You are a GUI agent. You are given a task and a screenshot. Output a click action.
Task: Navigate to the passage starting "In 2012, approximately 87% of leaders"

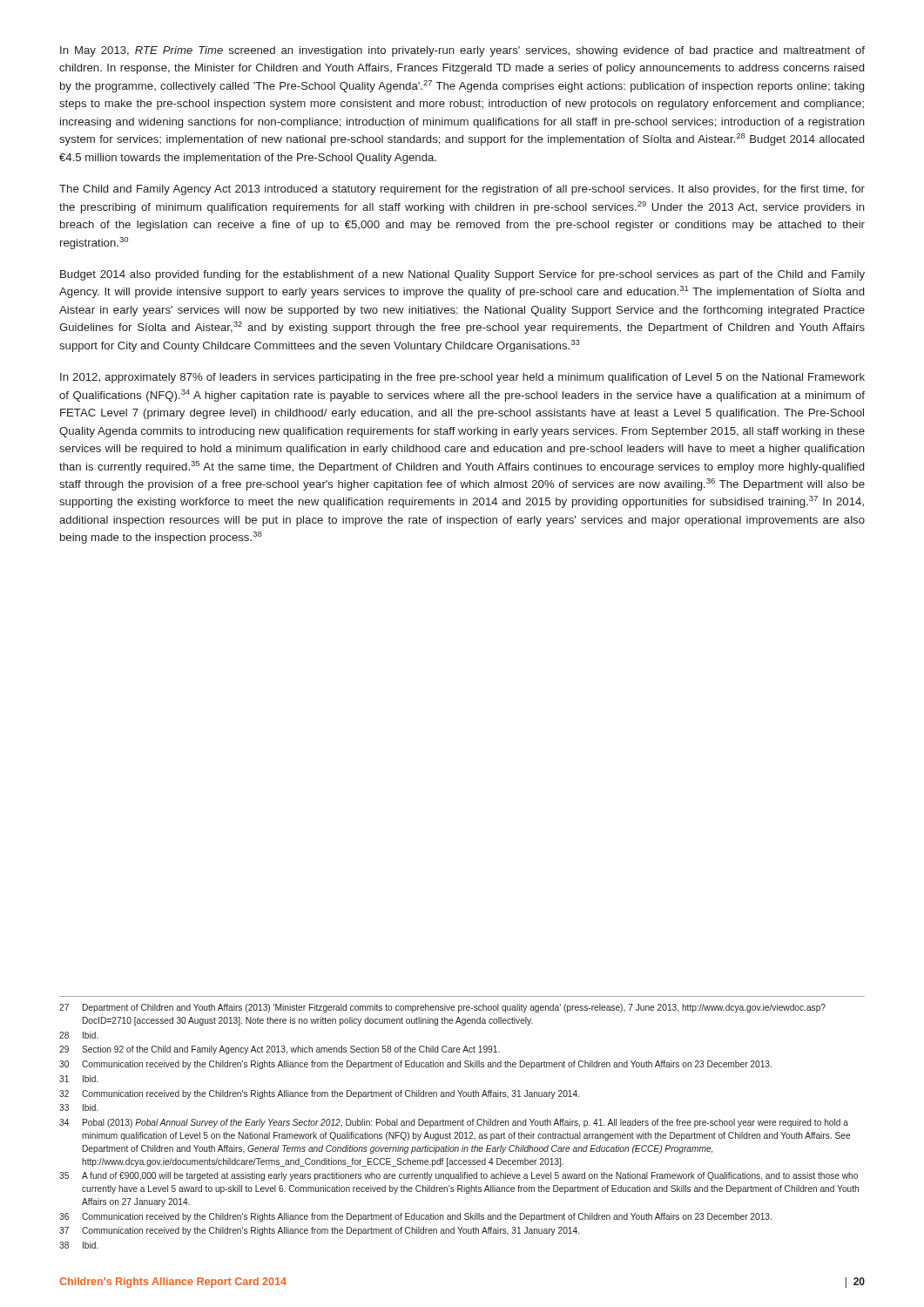462,457
